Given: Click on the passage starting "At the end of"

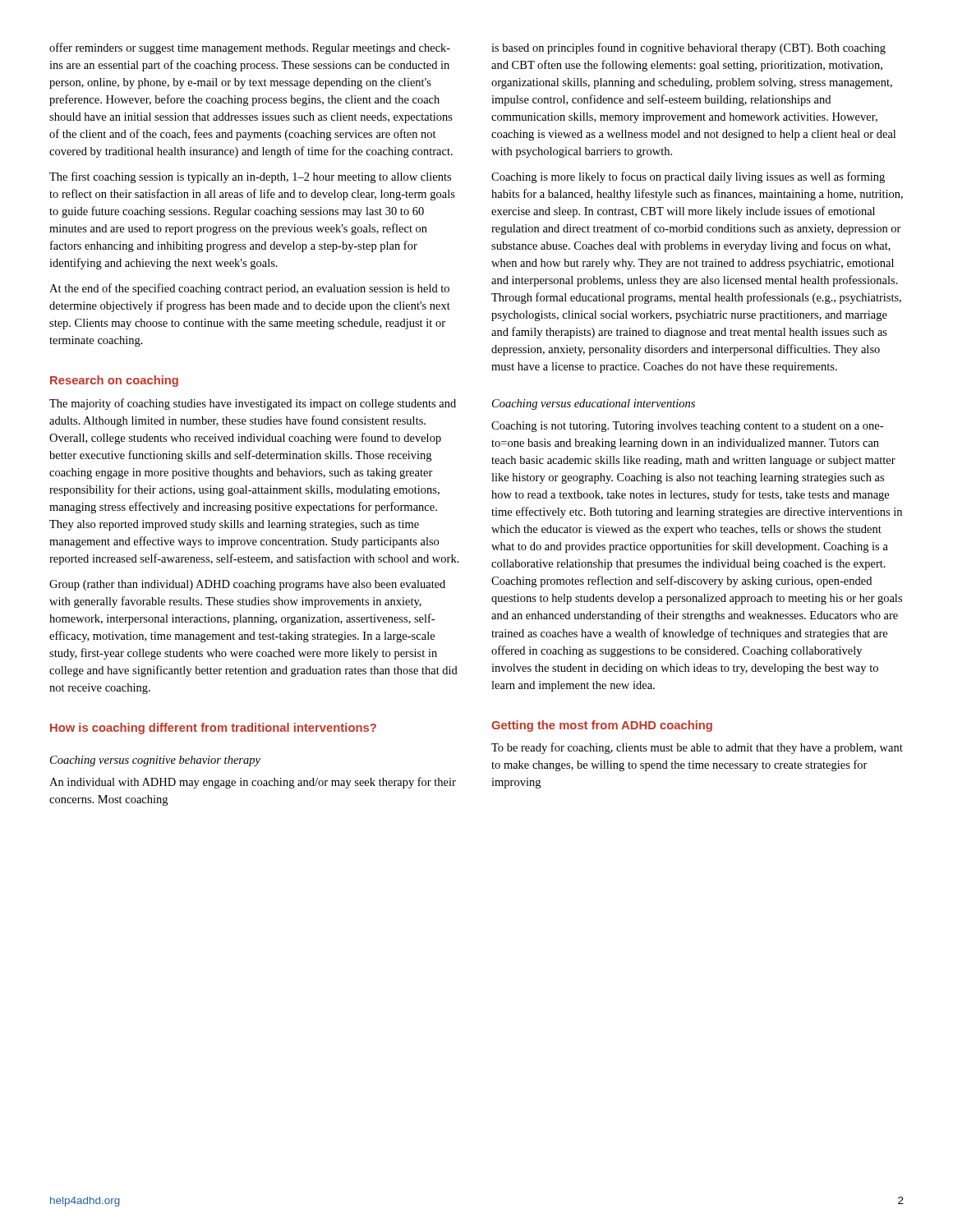Looking at the screenshot, I should 255,315.
